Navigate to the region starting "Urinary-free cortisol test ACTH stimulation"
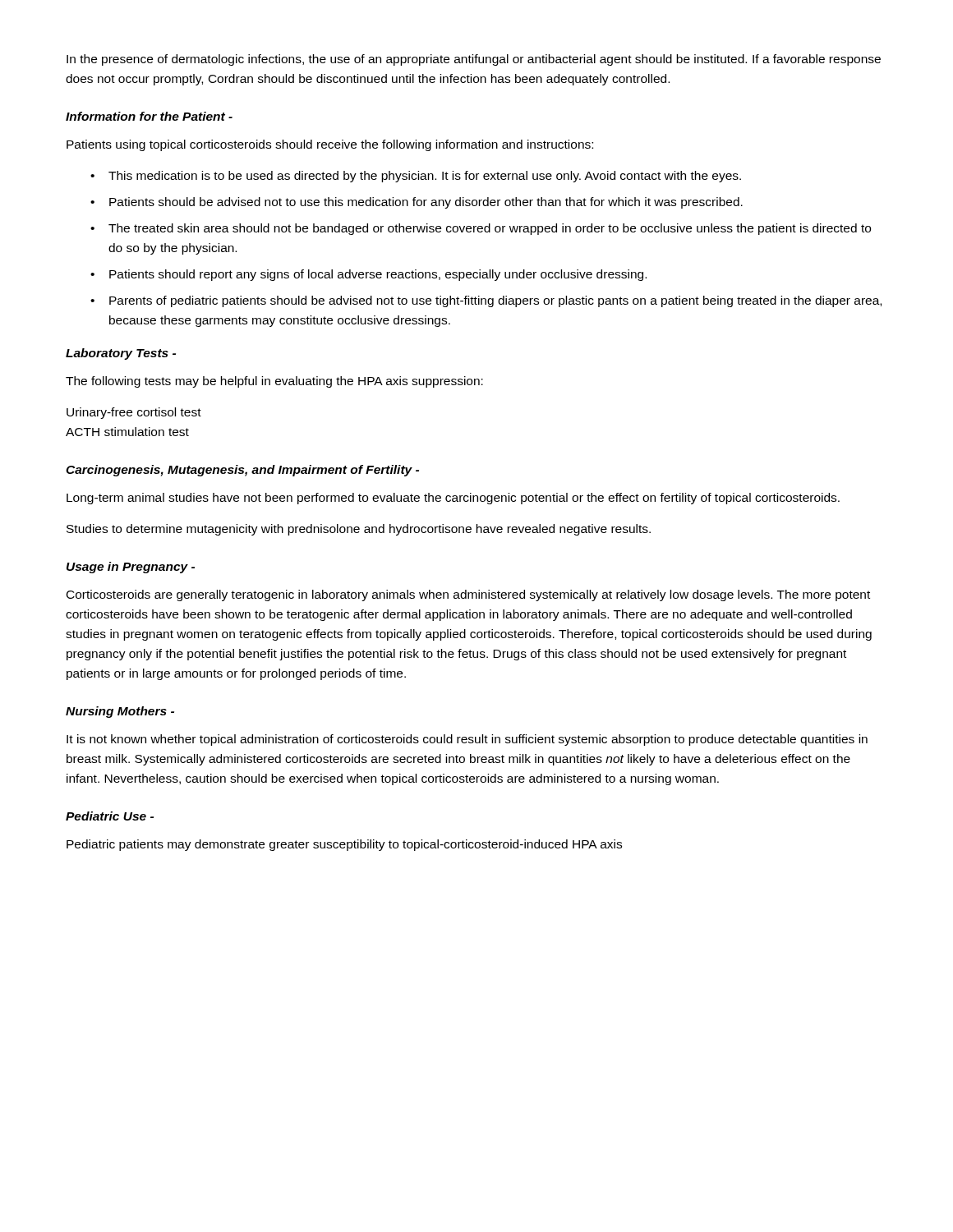Image resolution: width=953 pixels, height=1232 pixels. [134, 413]
